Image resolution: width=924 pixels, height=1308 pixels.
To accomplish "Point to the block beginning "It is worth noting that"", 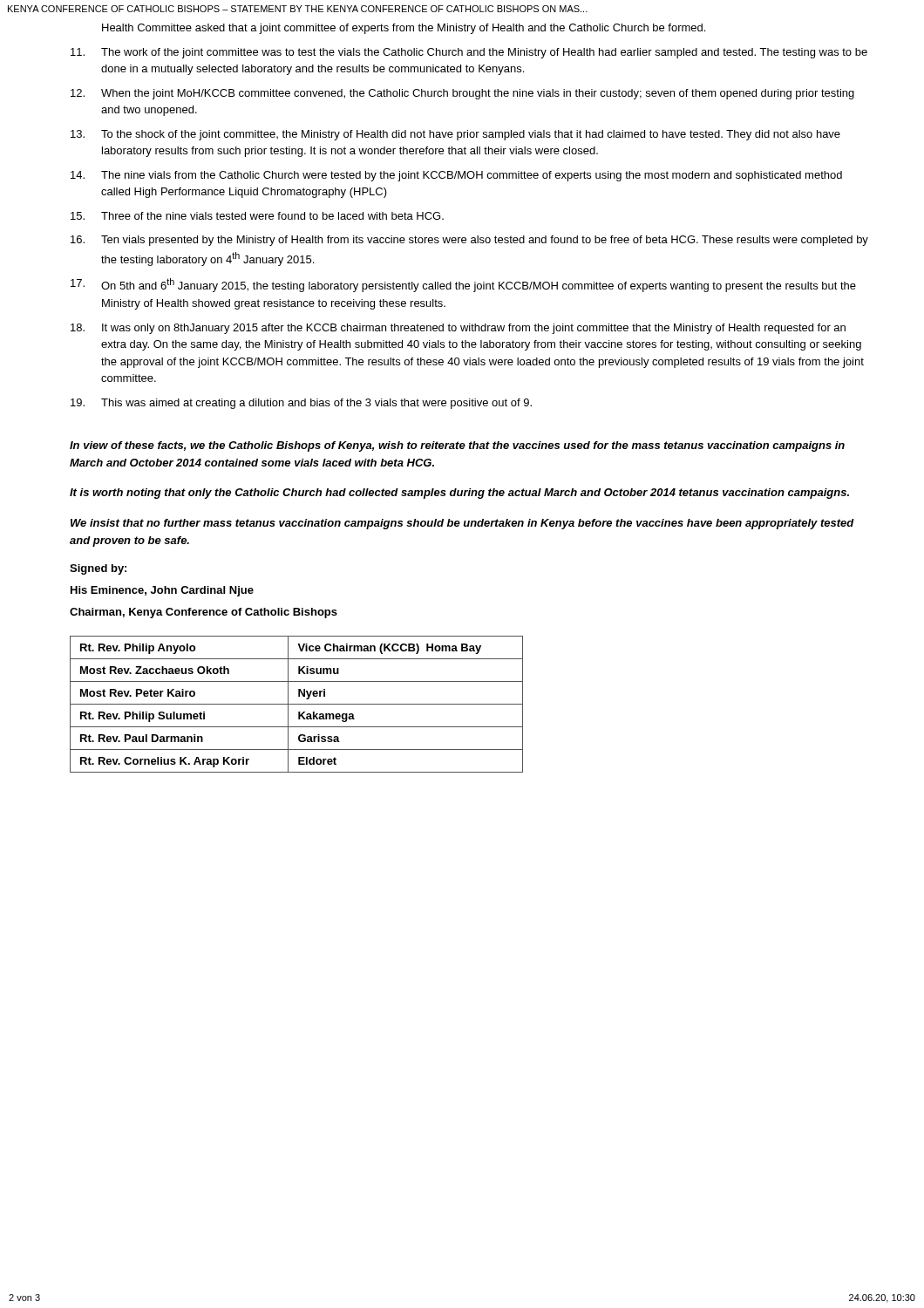I will coord(460,493).
